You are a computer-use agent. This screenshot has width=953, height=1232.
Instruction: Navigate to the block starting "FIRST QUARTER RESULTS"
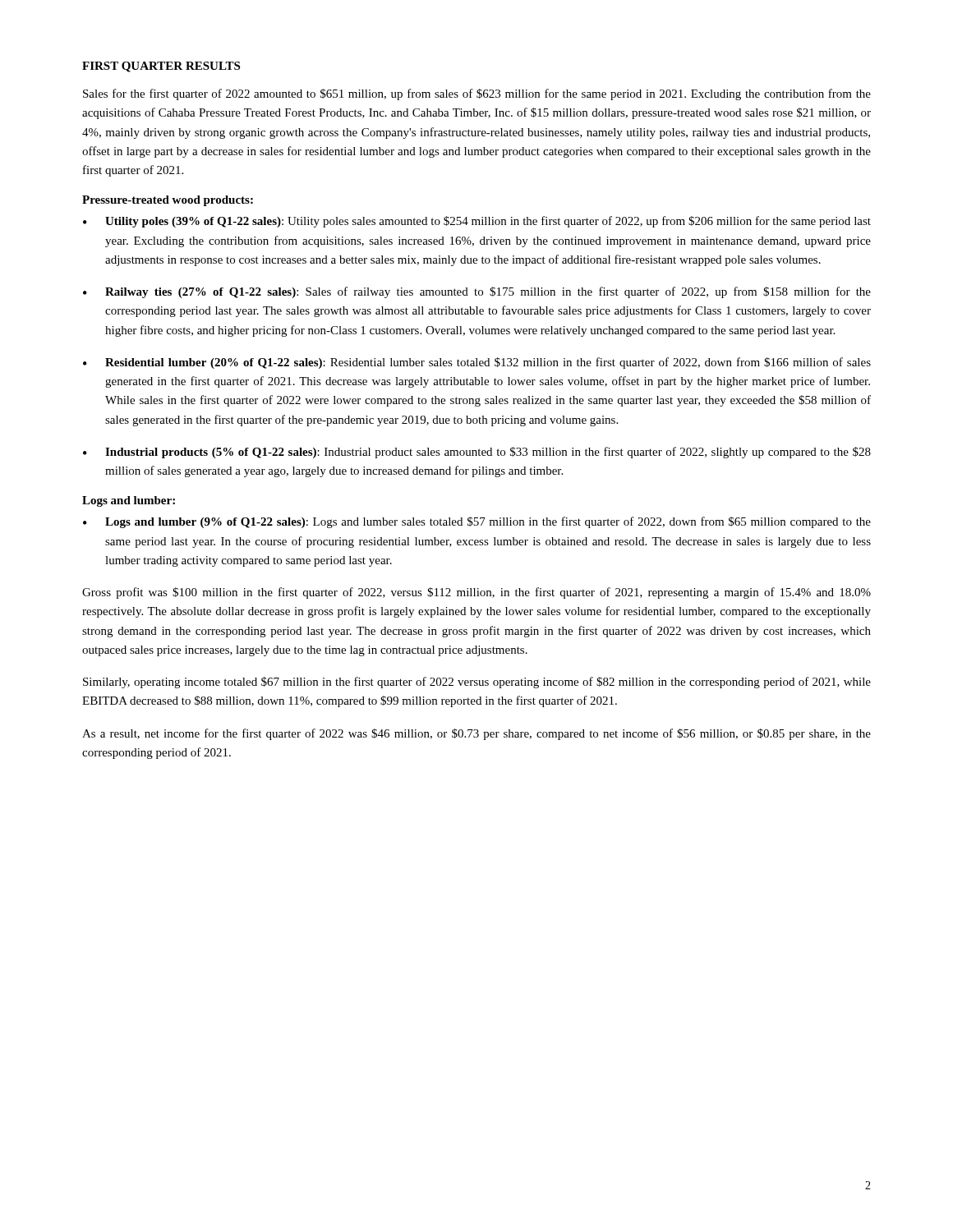pos(161,66)
